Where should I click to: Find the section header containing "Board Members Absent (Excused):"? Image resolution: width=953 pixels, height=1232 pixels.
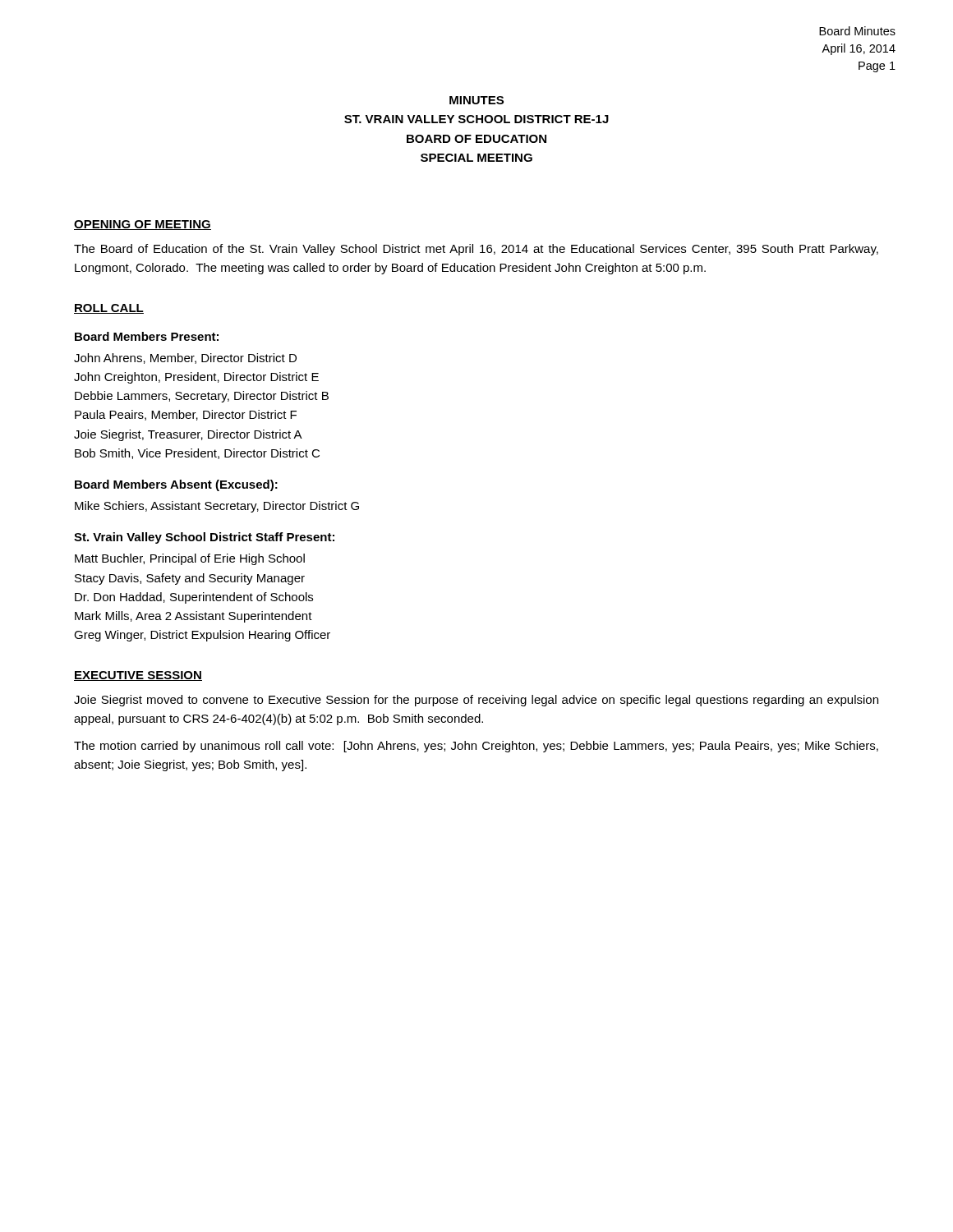(x=176, y=484)
